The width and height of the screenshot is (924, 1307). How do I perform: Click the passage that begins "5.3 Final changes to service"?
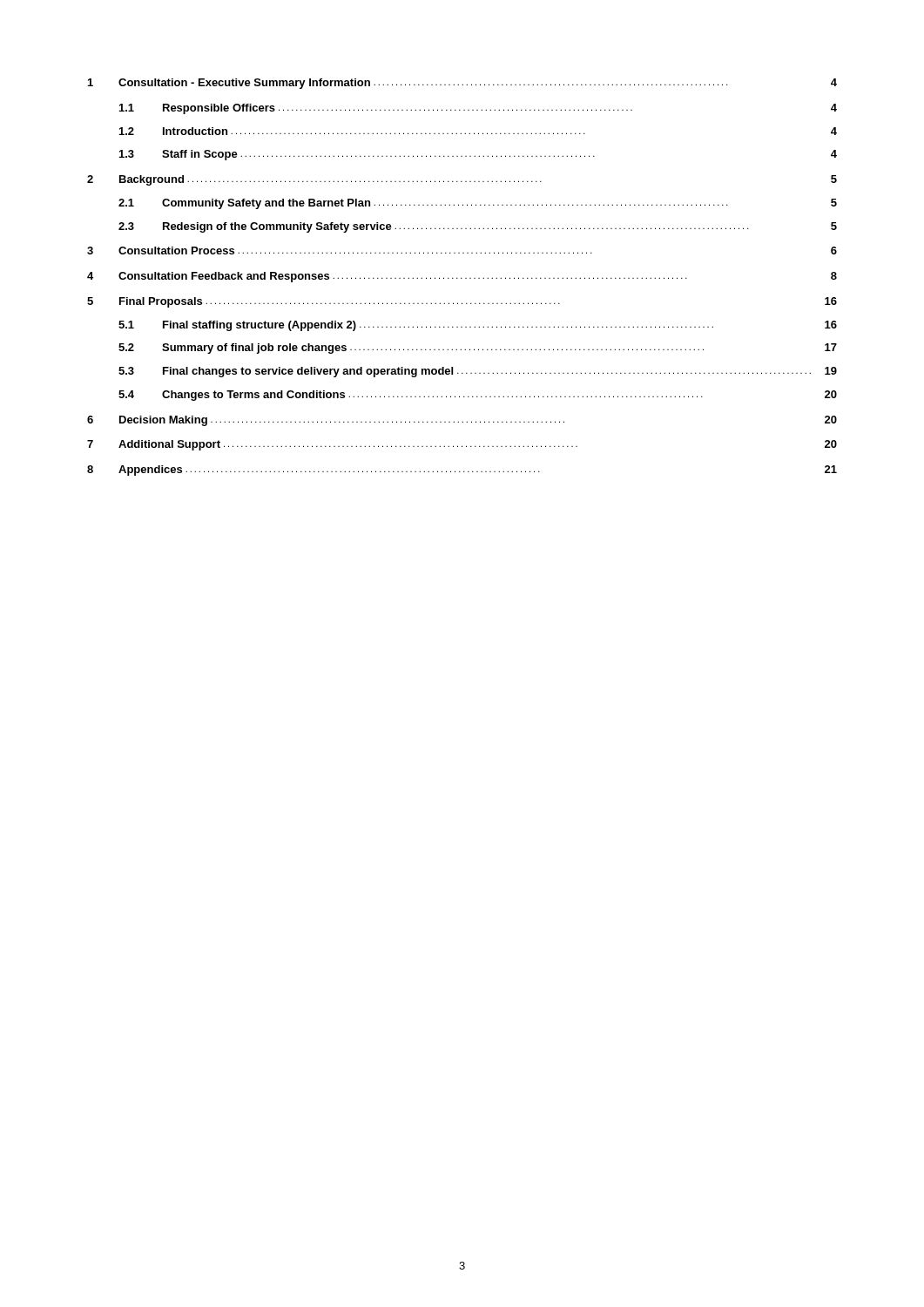(x=478, y=372)
